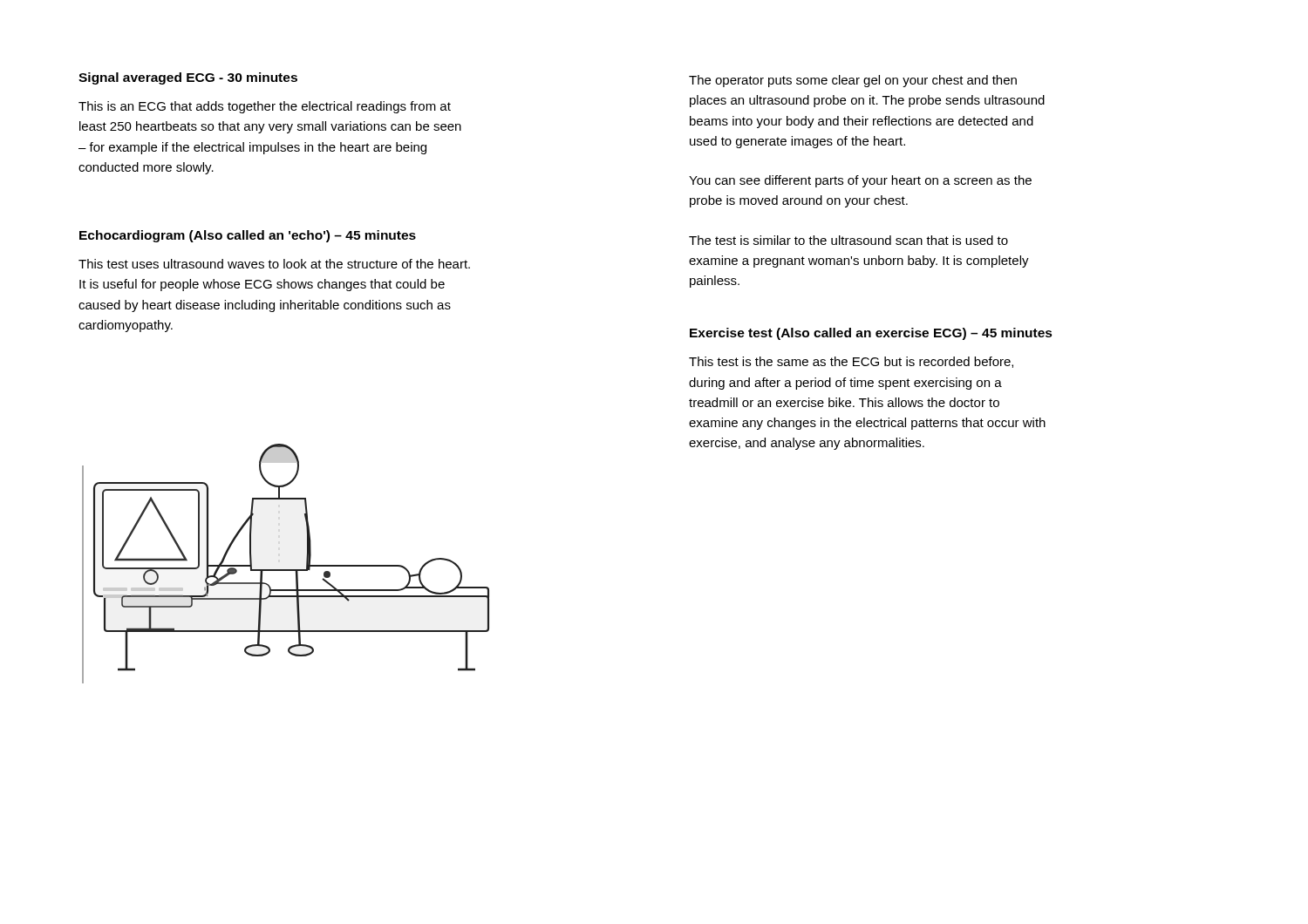Screen dimensions: 924x1308
Task: Locate the text block containing "The test is similar to"
Action: pos(859,260)
